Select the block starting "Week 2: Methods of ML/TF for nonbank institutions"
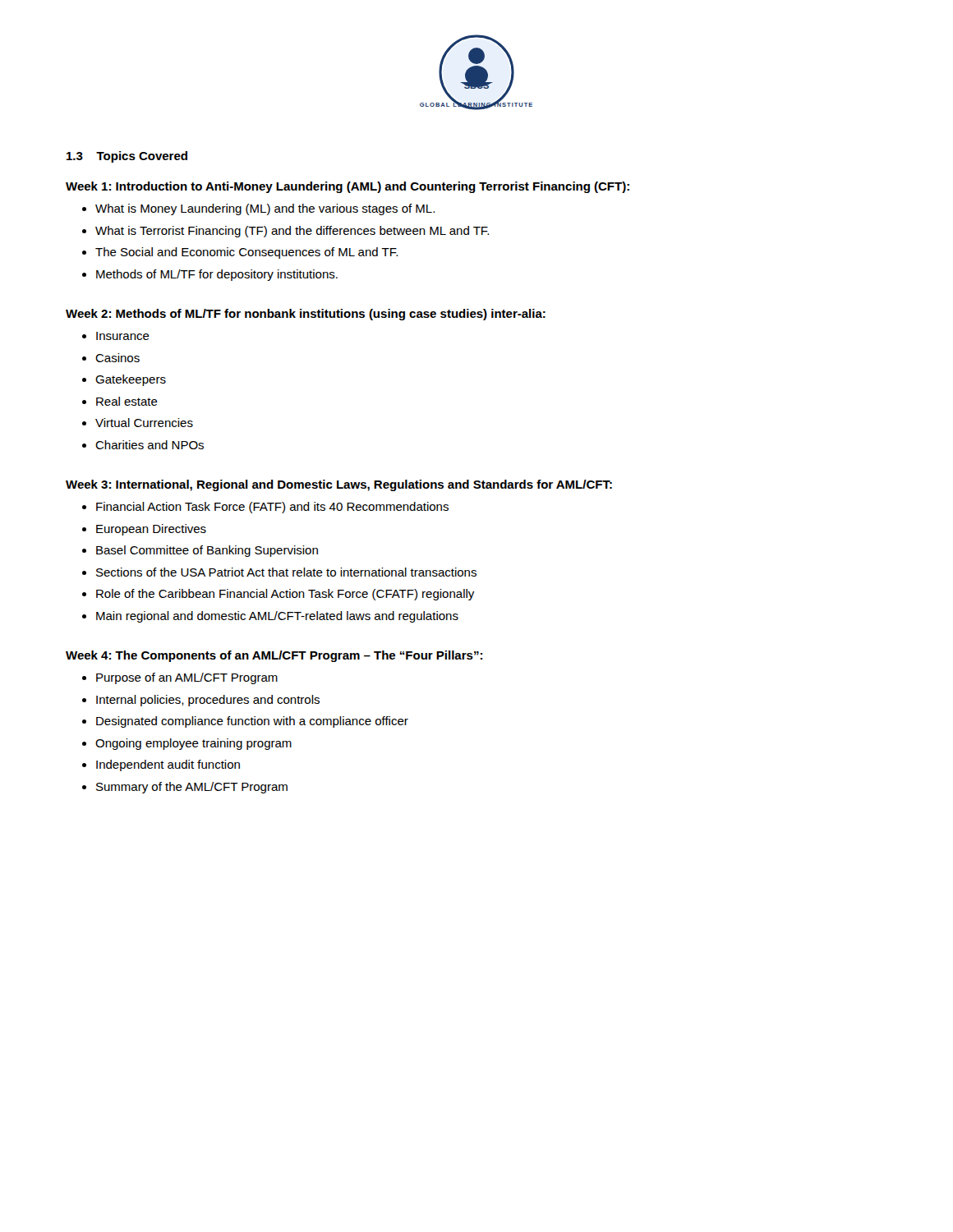 pos(306,313)
